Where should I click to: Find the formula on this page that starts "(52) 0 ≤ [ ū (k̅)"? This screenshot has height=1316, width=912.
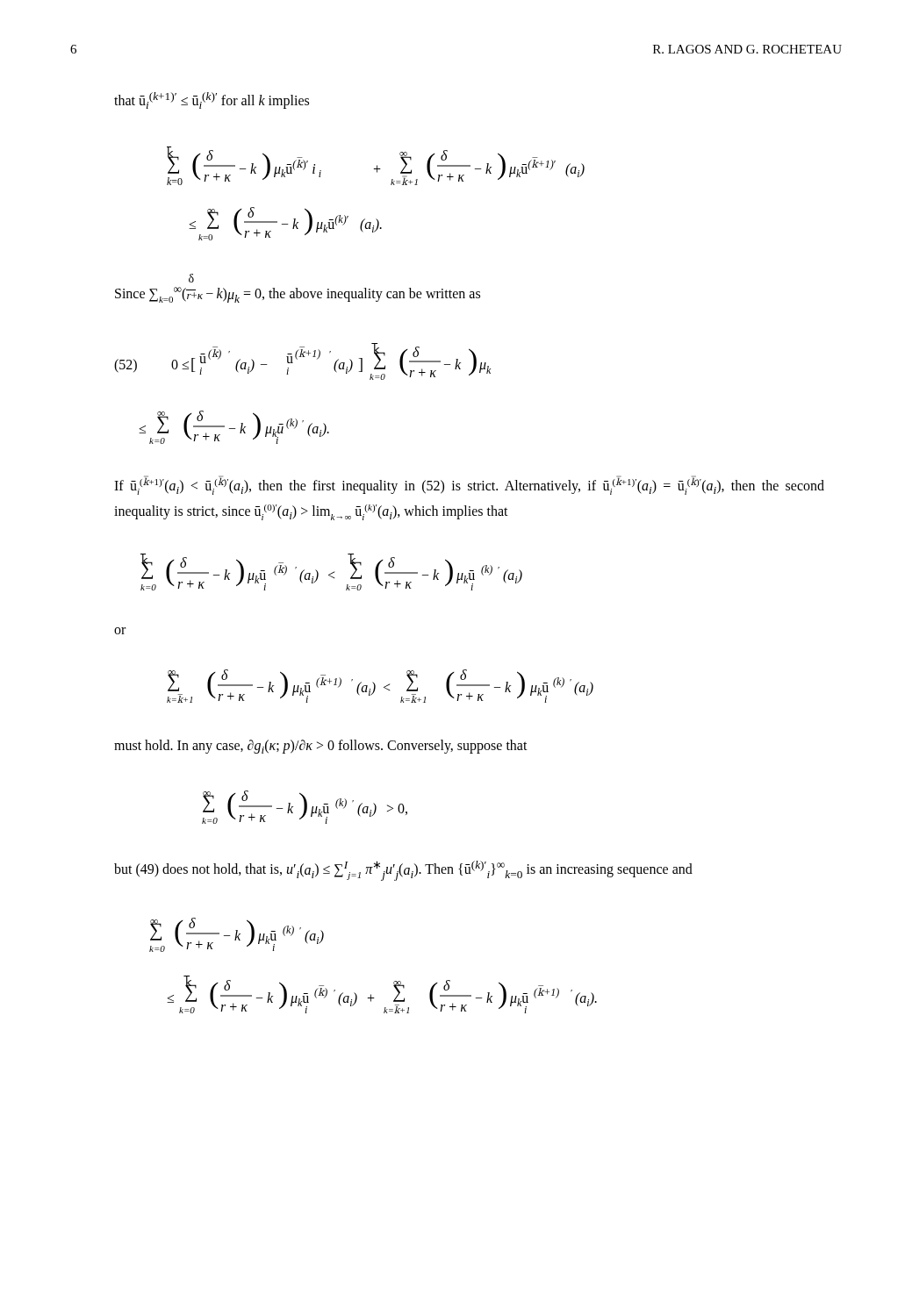(x=430, y=390)
